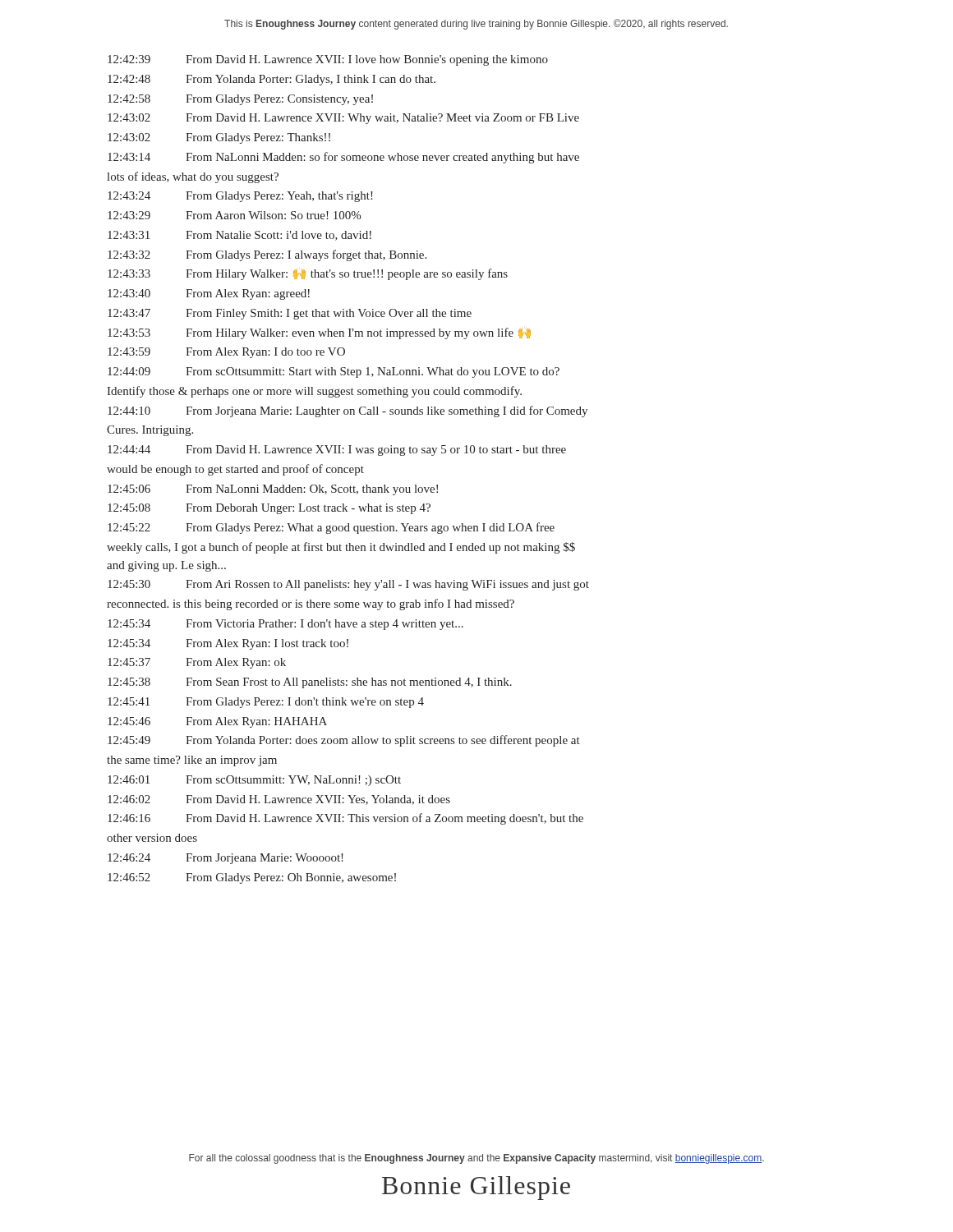The width and height of the screenshot is (953, 1232).
Task: Find the list item containing "12:46:16 From David H. Lawrence XVII:"
Action: pyautogui.click(x=476, y=829)
